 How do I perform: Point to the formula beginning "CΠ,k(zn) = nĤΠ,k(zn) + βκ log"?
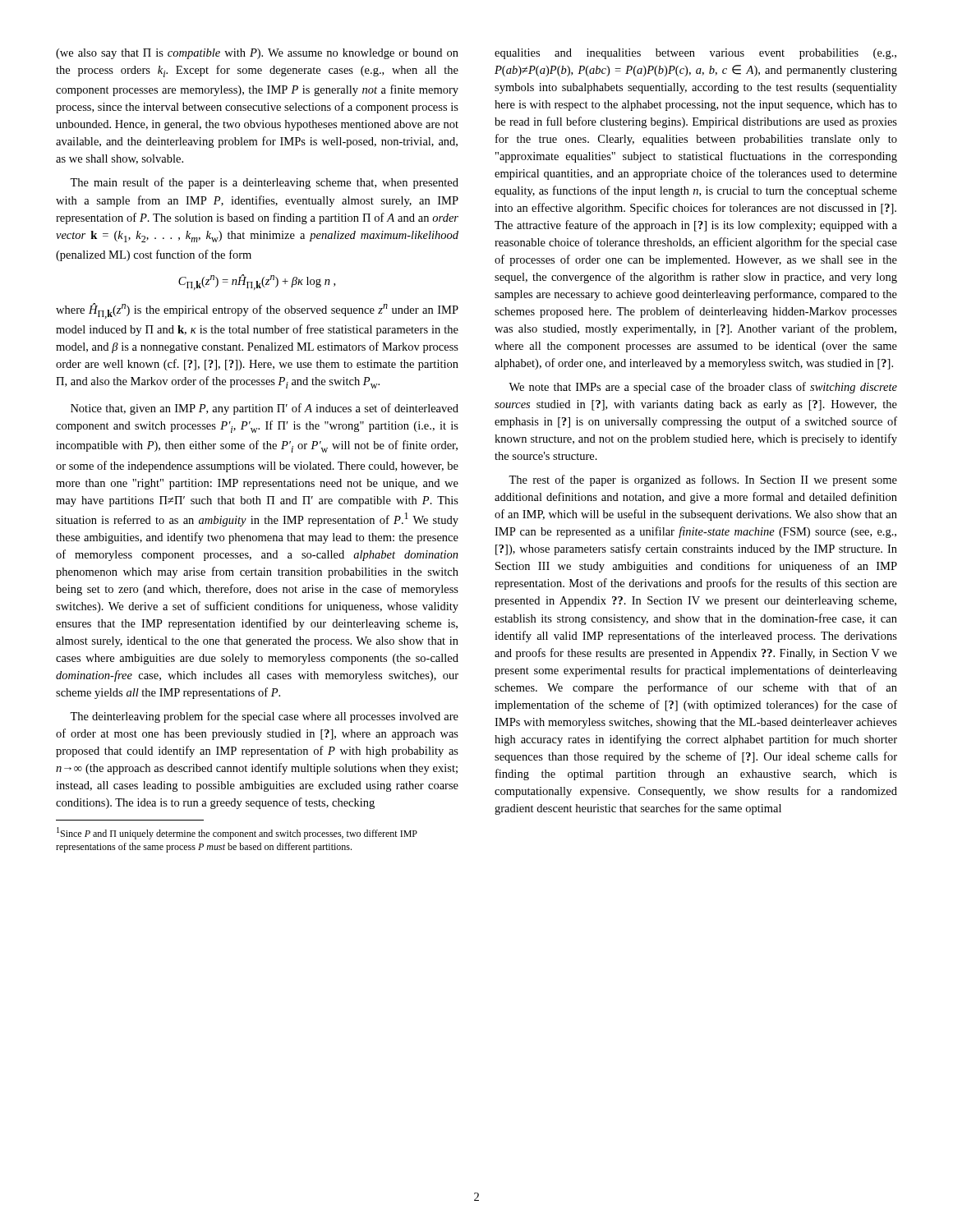coord(257,281)
